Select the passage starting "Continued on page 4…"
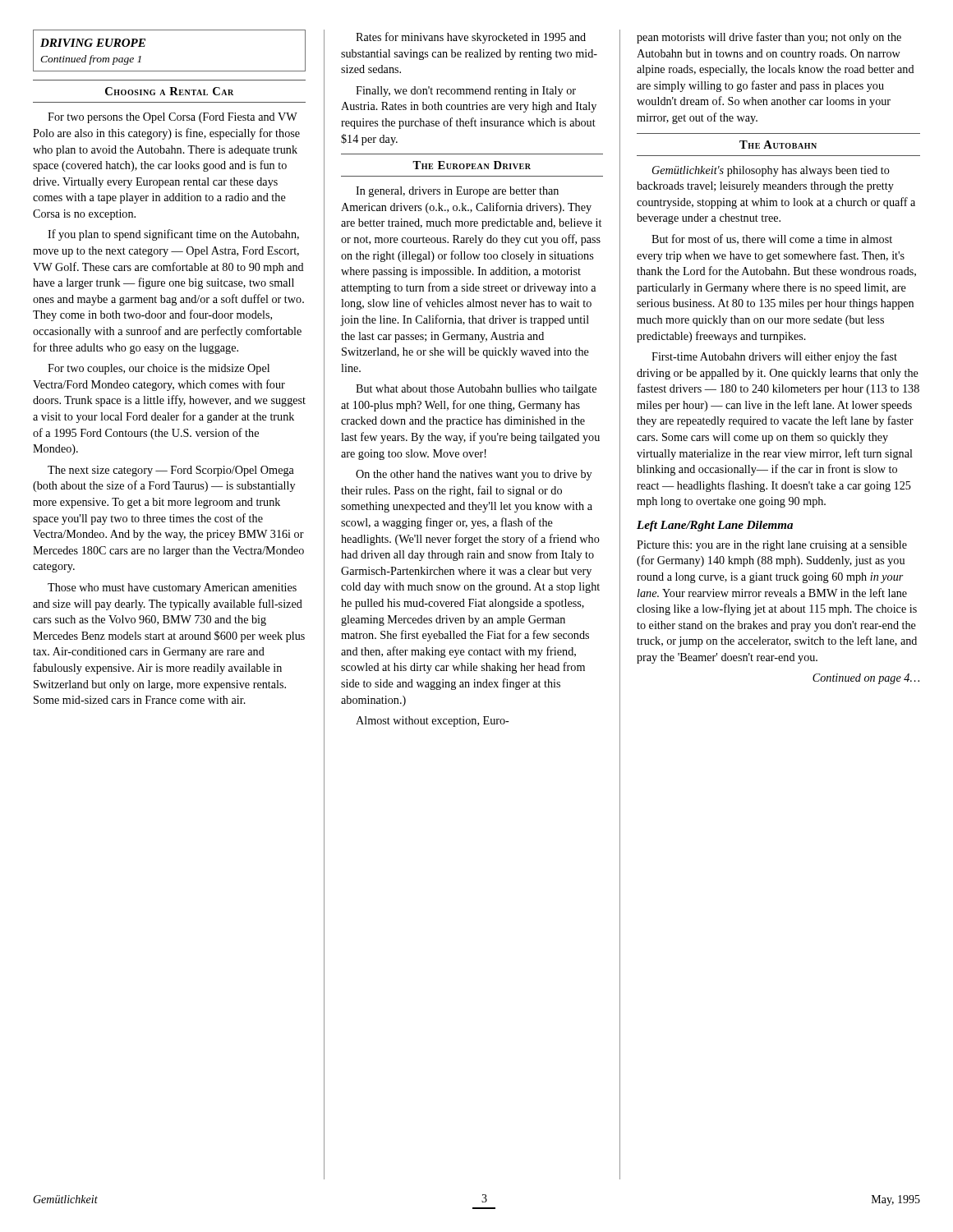 pos(866,678)
